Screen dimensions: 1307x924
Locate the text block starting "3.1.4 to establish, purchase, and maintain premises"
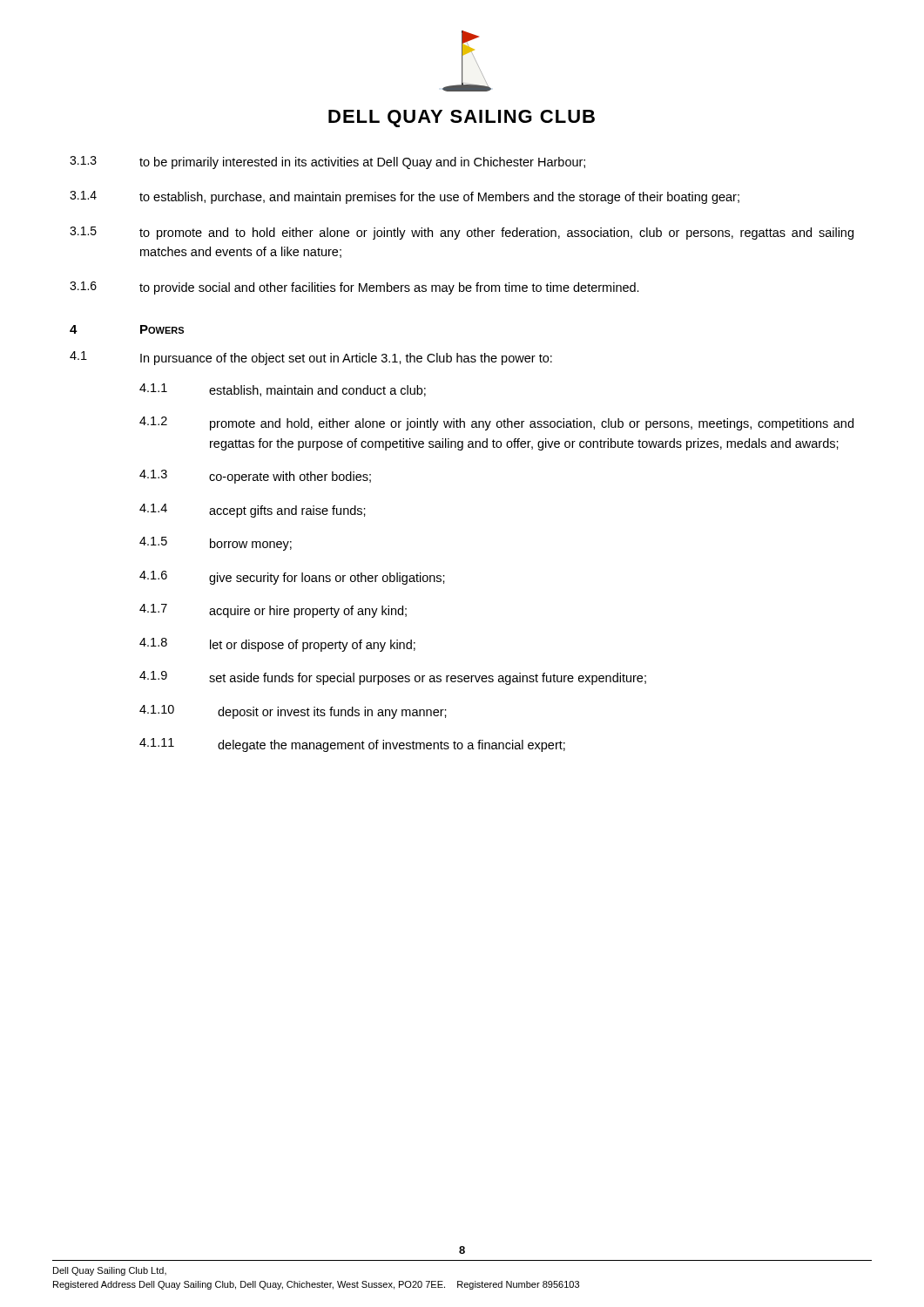point(462,197)
